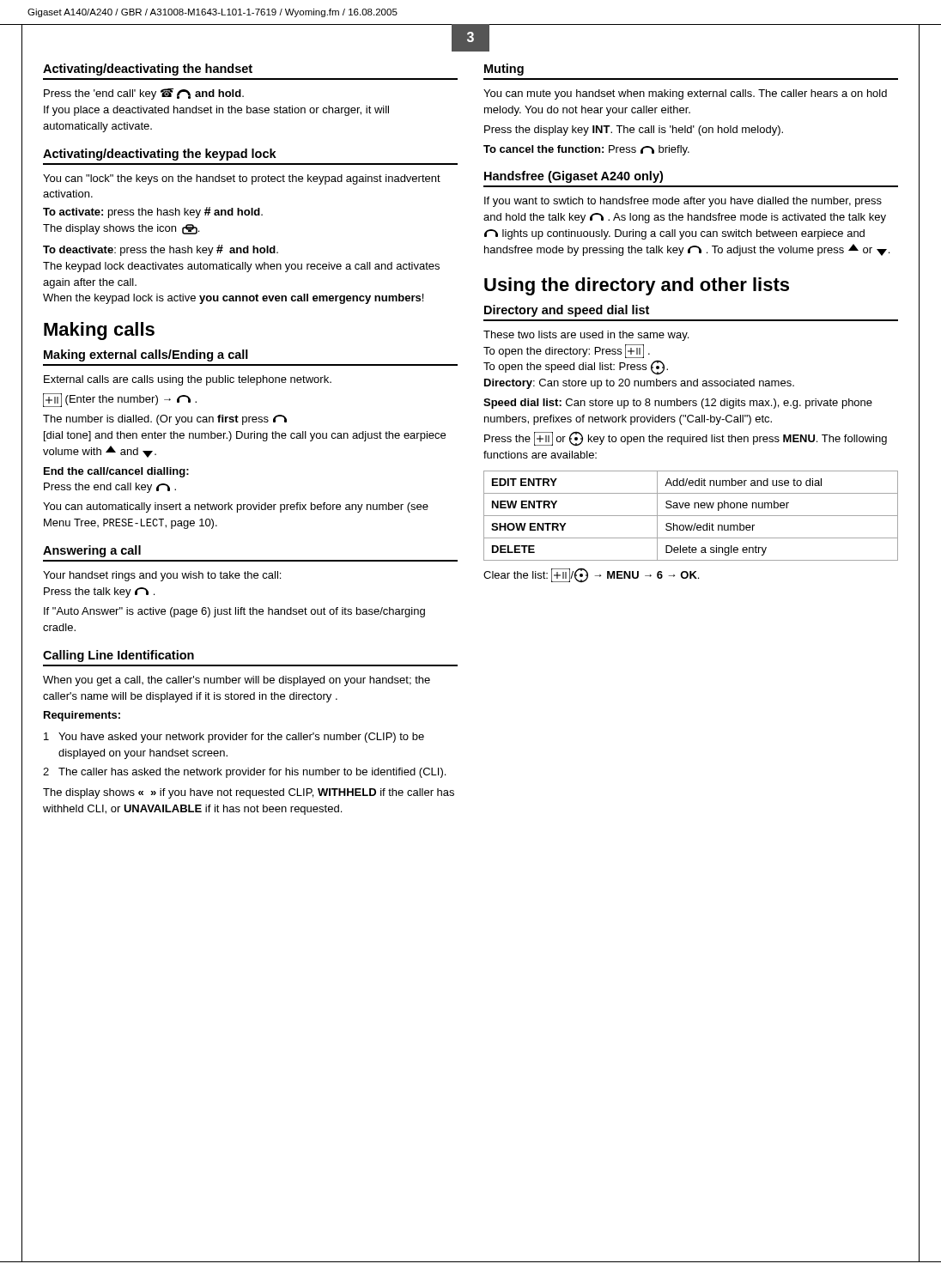941x1288 pixels.
Task: Locate the block of text that opens with "1You have asked your network provider for the"
Action: click(234, 744)
